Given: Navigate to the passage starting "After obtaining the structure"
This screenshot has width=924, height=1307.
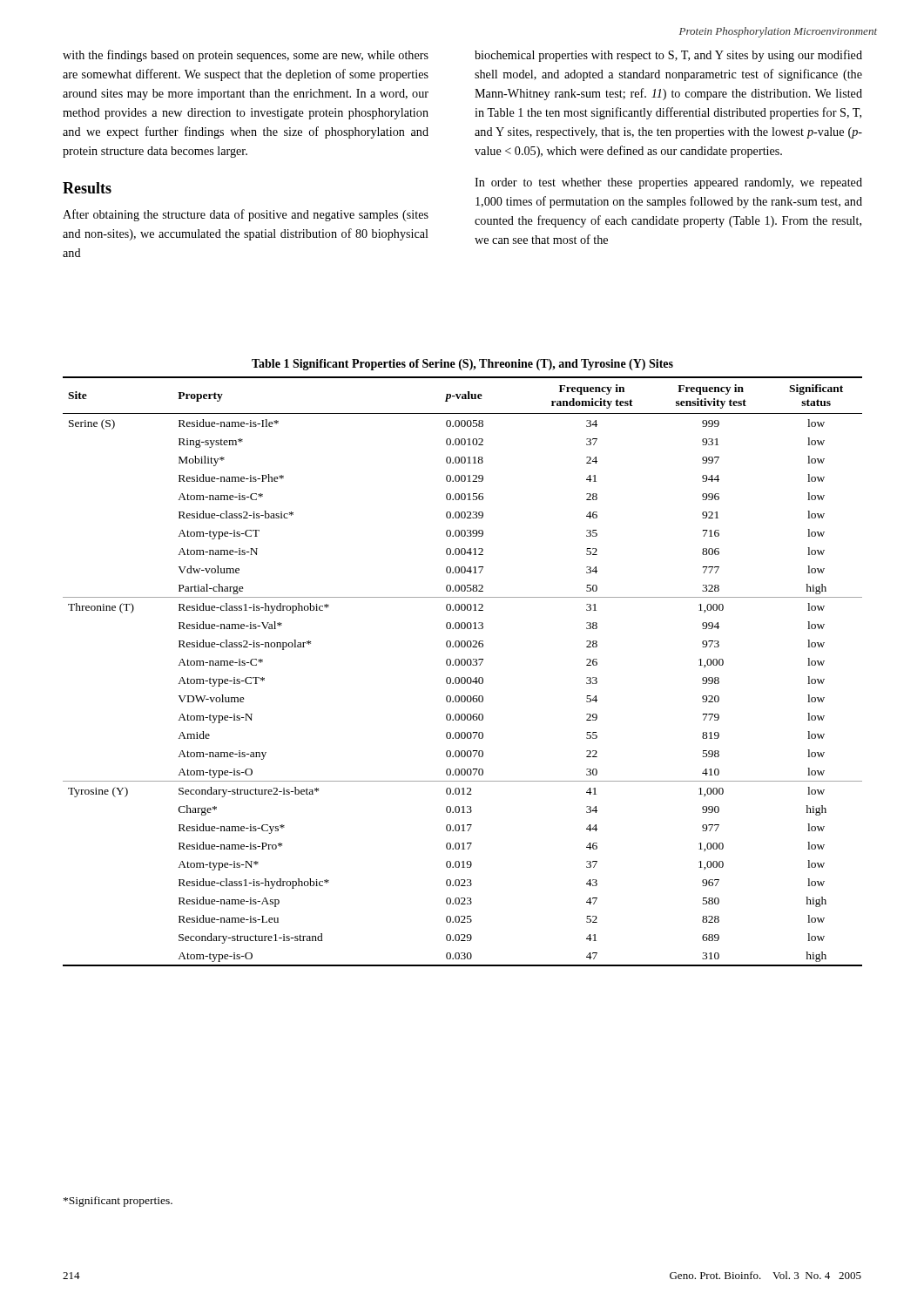Looking at the screenshot, I should coord(246,234).
